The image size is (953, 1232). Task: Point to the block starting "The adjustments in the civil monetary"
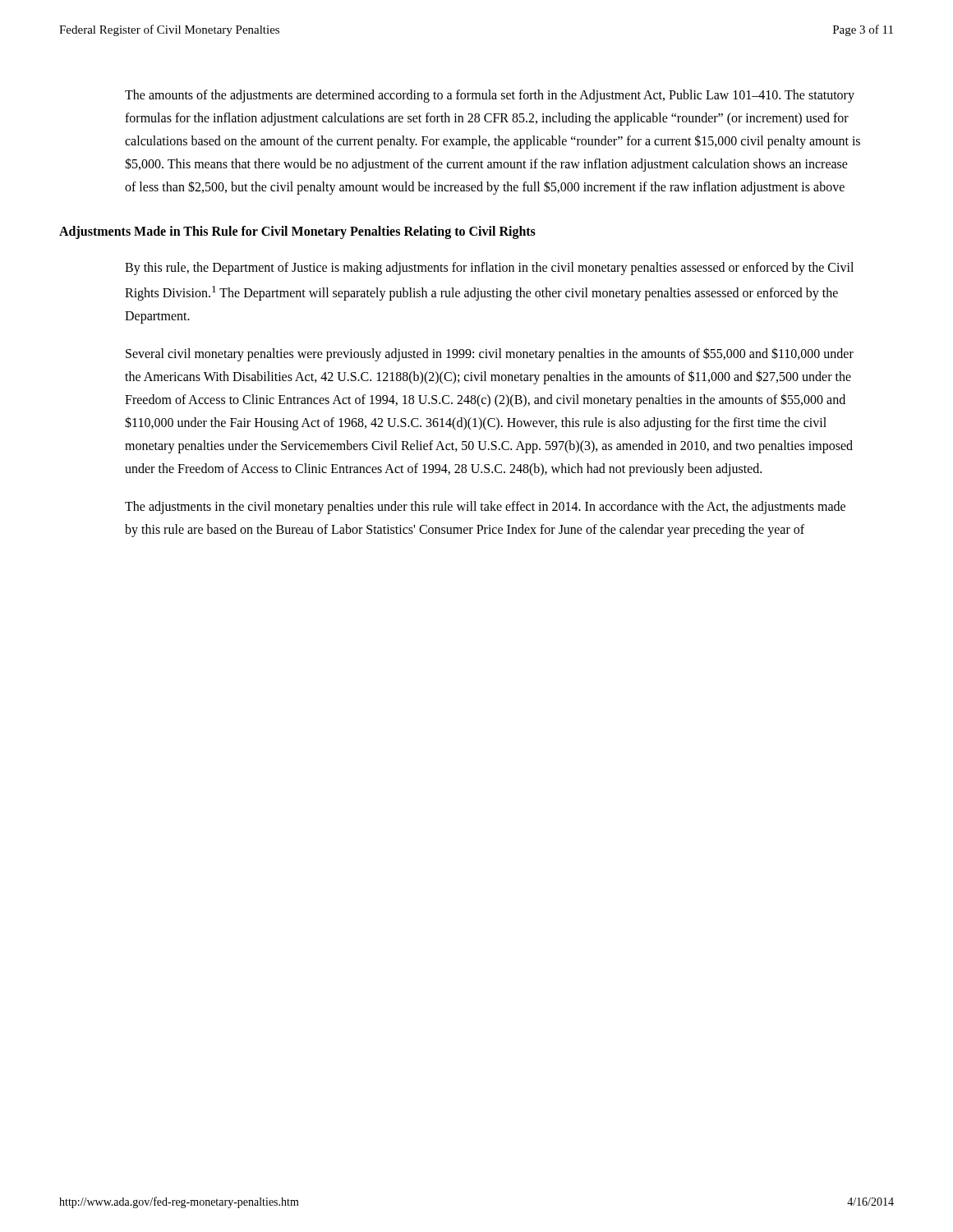[493, 519]
